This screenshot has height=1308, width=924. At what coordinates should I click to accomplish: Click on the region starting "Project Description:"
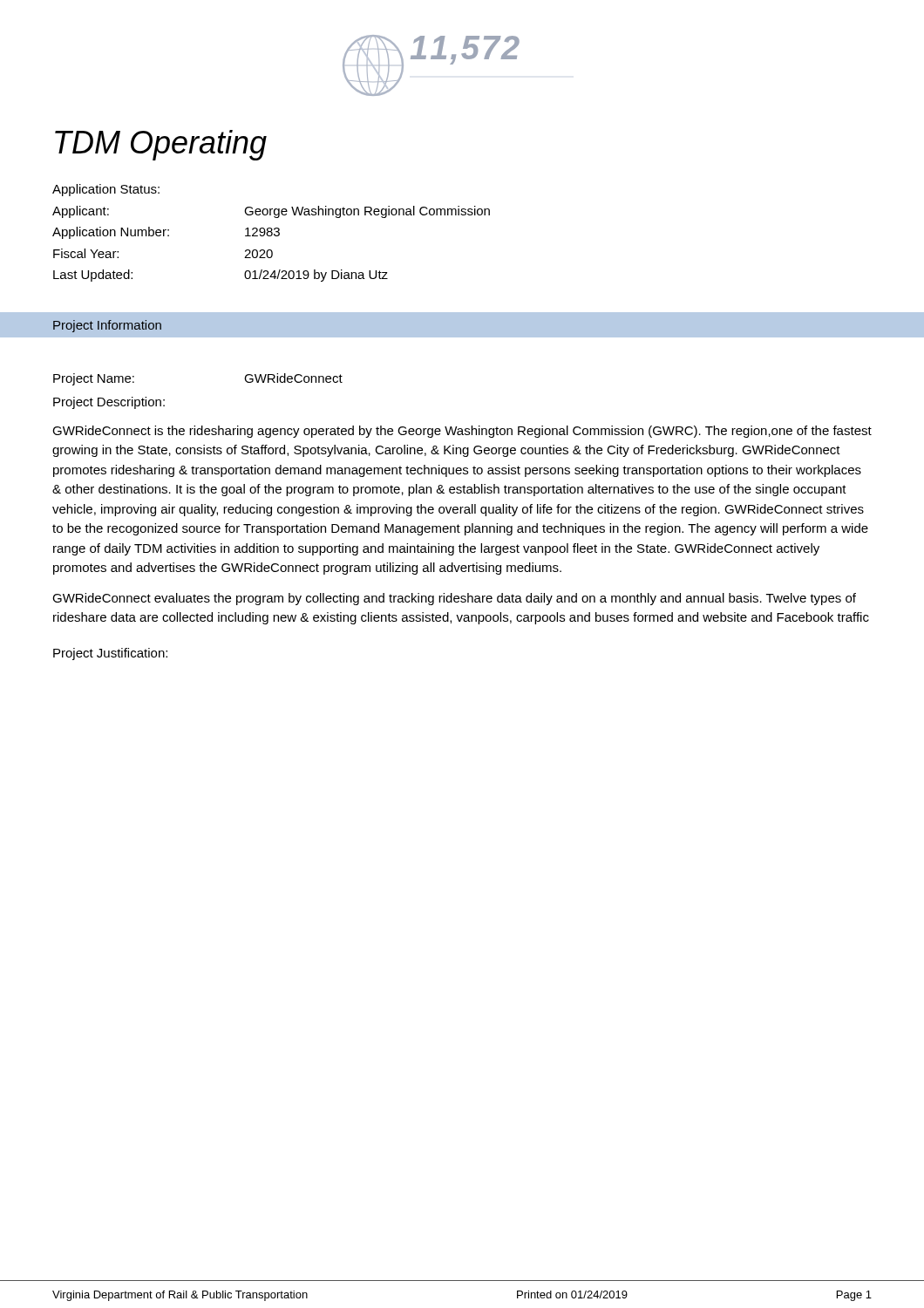[109, 401]
